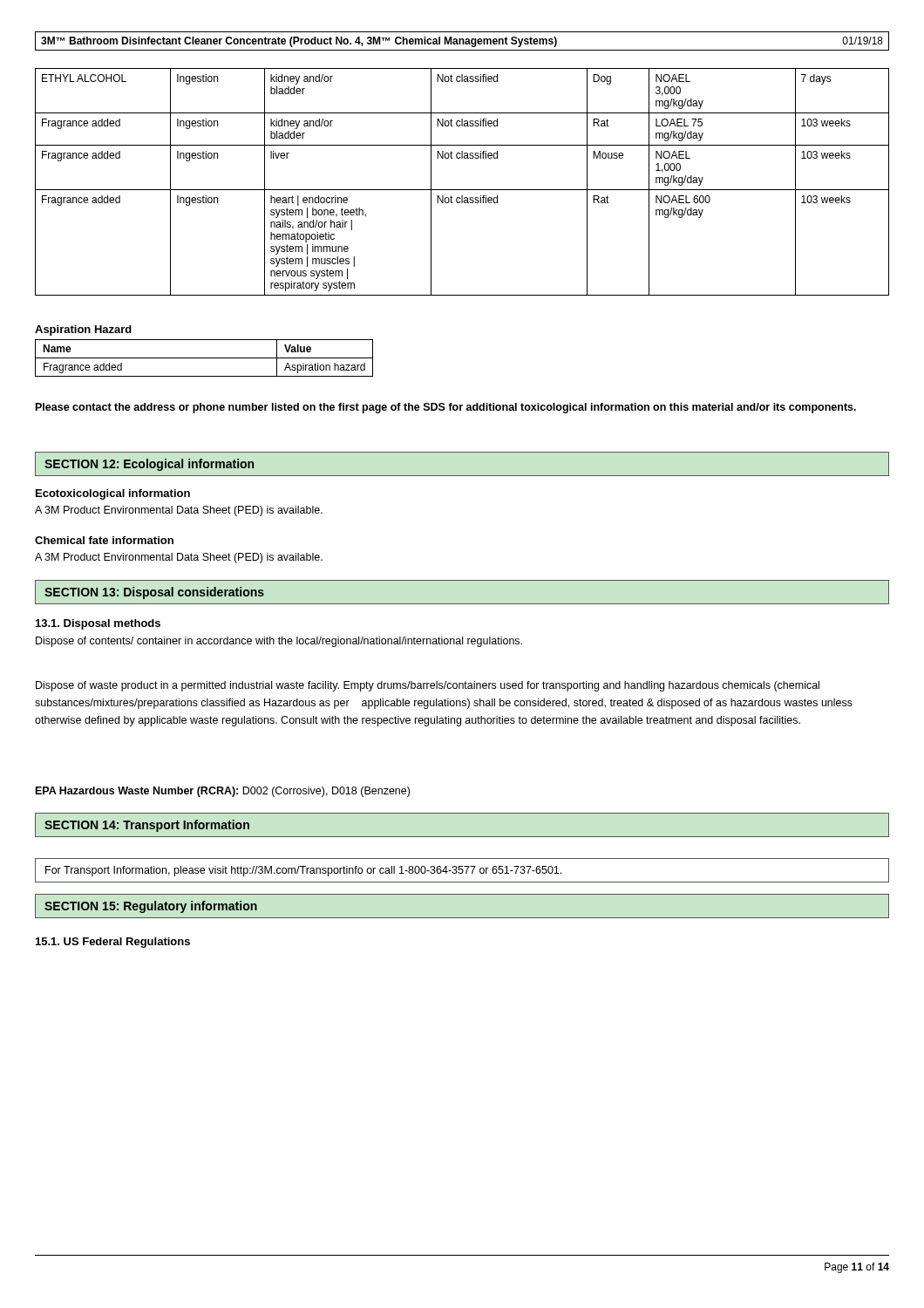Navigate to the block starting "SECTION 12: Ecological"
The image size is (924, 1308).
[x=150, y=464]
